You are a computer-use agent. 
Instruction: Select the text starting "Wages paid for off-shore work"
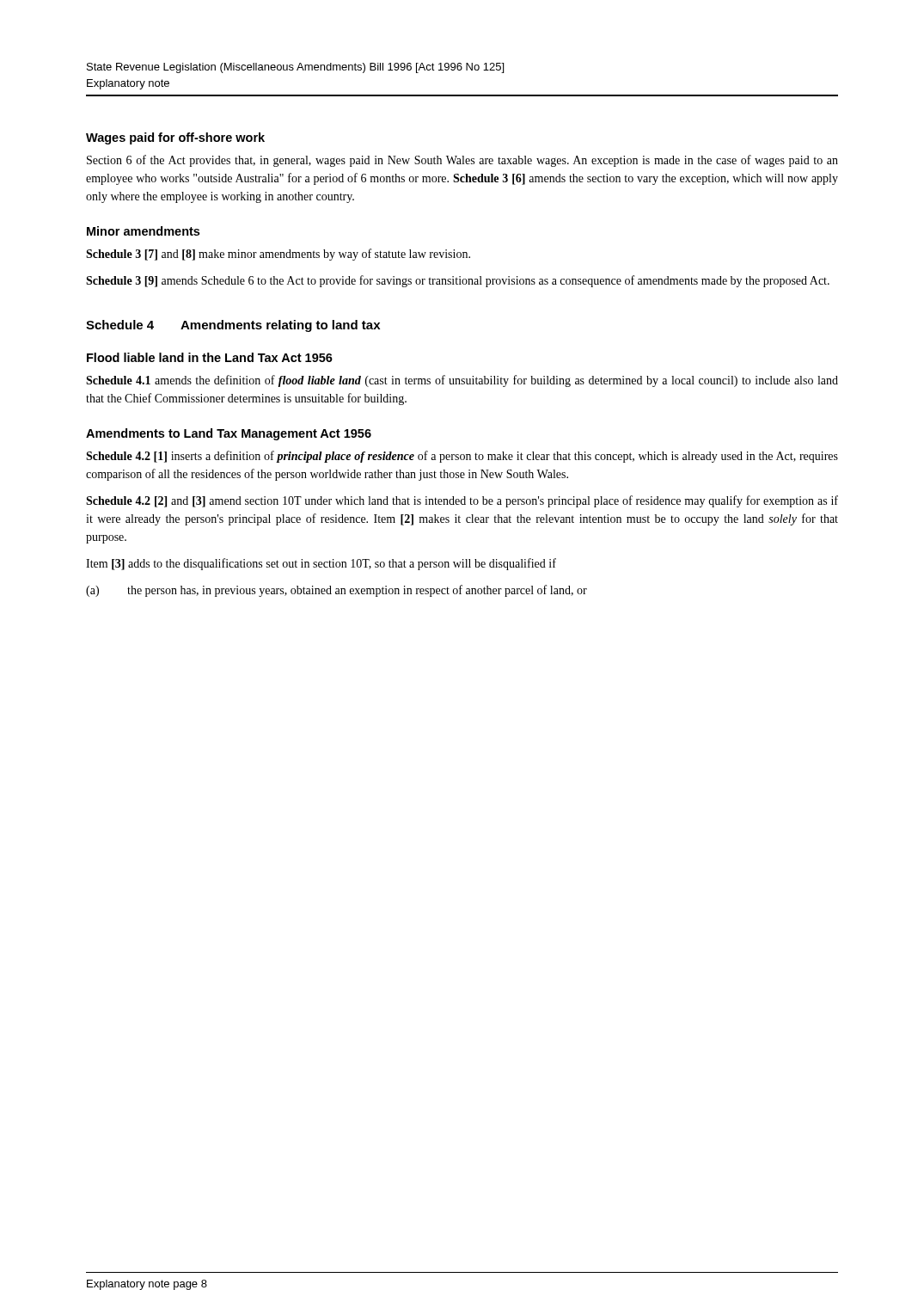coord(175,138)
